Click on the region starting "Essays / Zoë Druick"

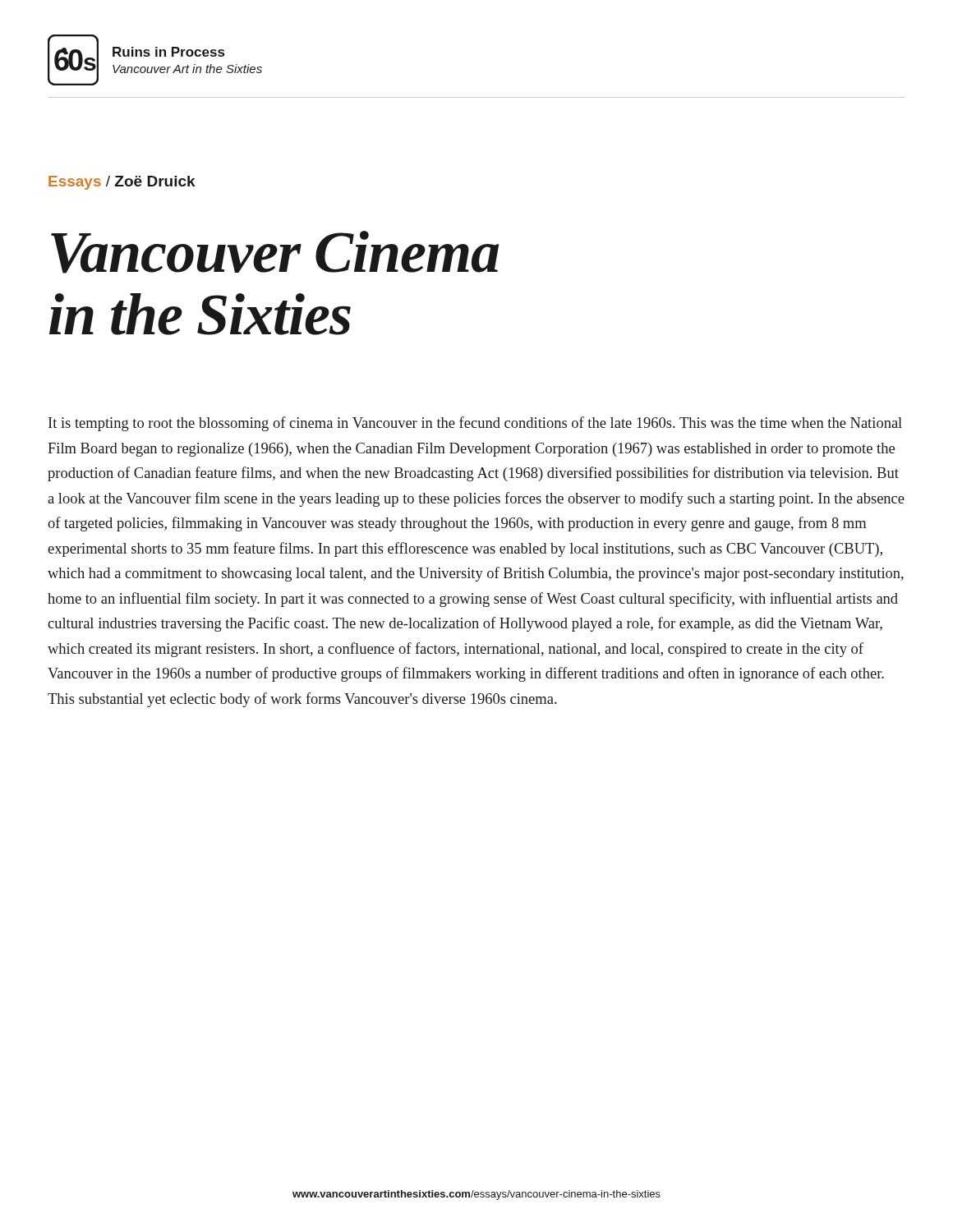coord(121,181)
